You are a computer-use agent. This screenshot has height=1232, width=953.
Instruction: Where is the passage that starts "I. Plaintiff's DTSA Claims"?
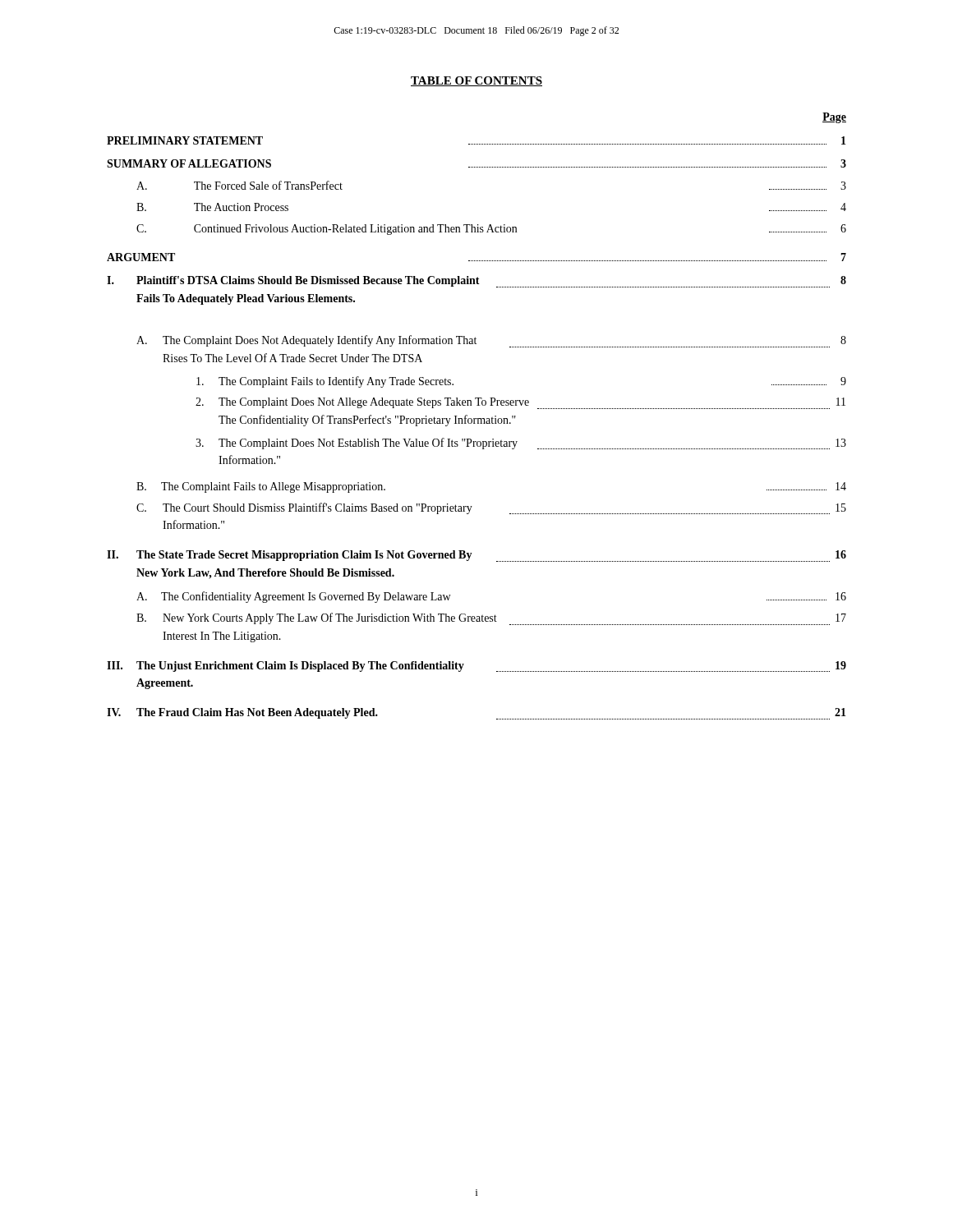tap(476, 282)
